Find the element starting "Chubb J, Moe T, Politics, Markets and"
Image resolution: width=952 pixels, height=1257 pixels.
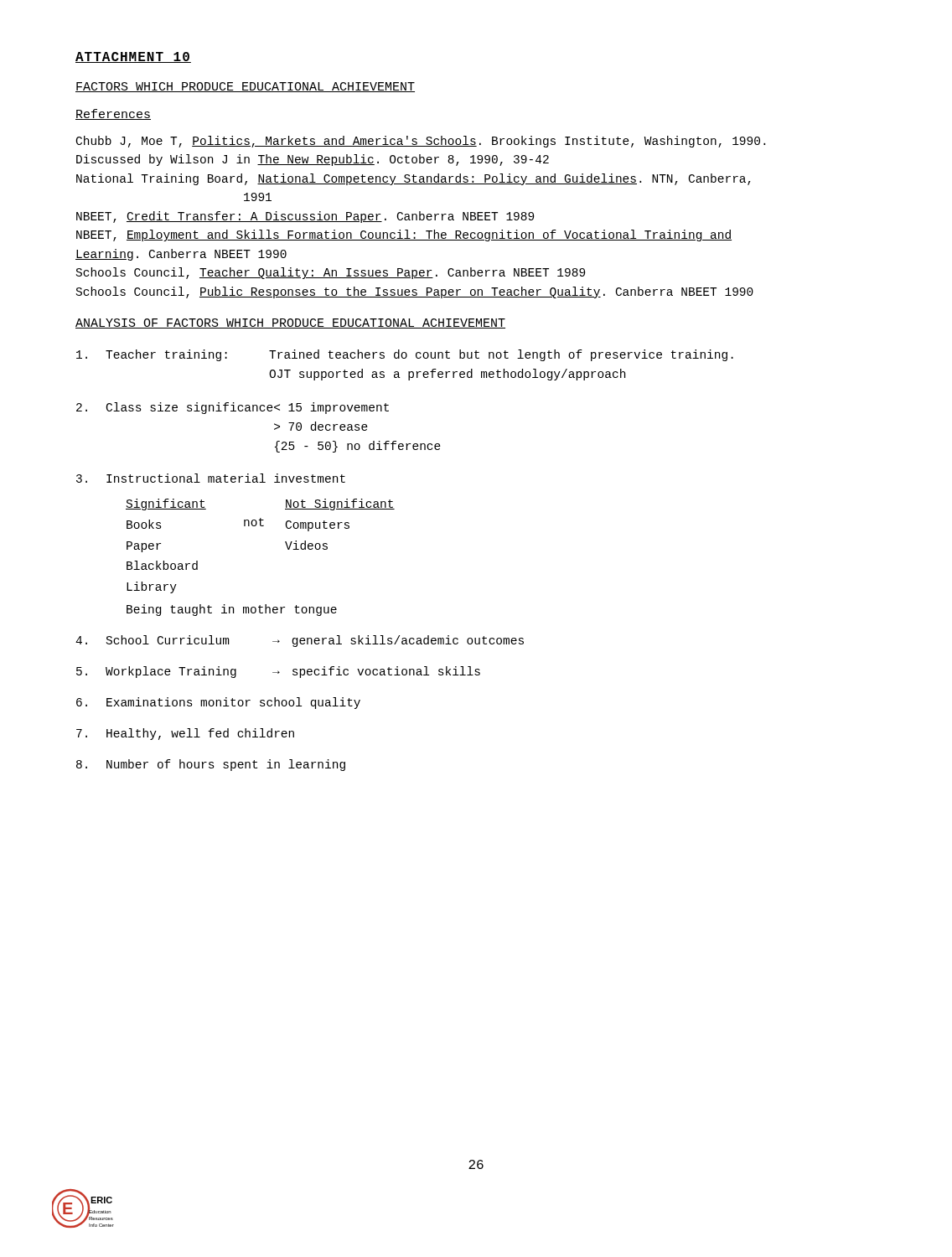point(422,217)
